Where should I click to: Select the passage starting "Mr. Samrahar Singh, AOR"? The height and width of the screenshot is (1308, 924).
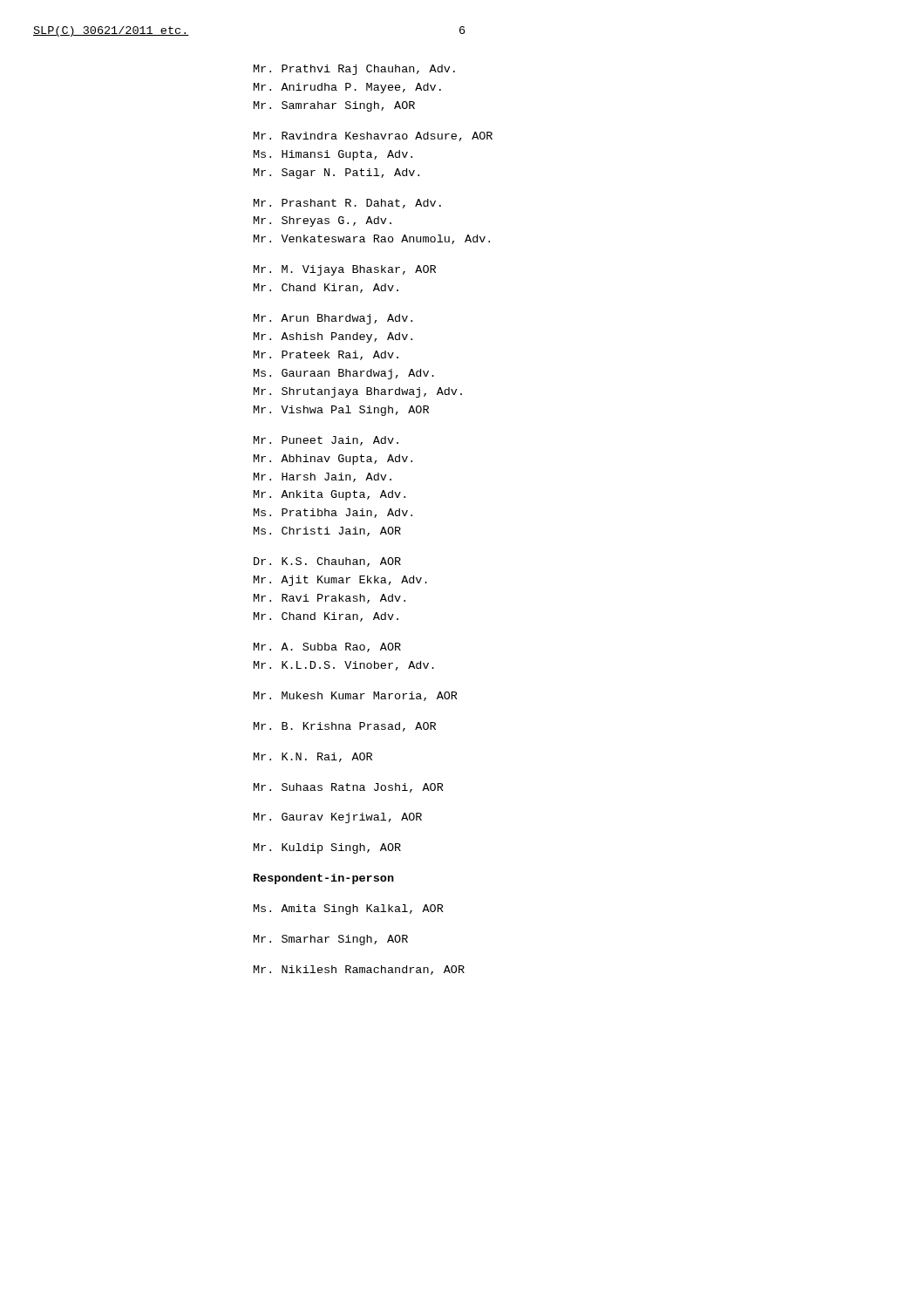click(334, 106)
